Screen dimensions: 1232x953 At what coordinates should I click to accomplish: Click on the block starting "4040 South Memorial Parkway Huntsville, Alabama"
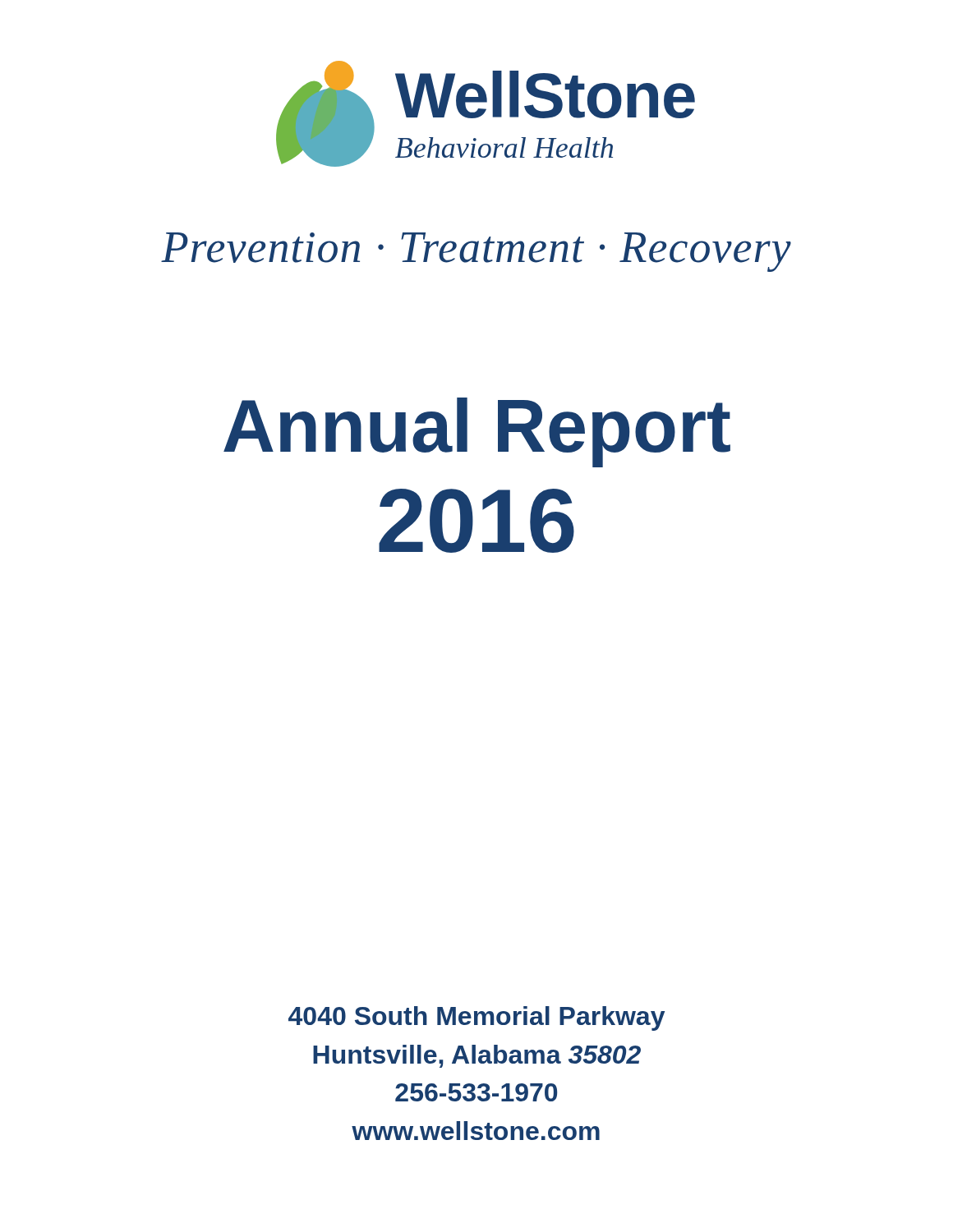tap(476, 1074)
